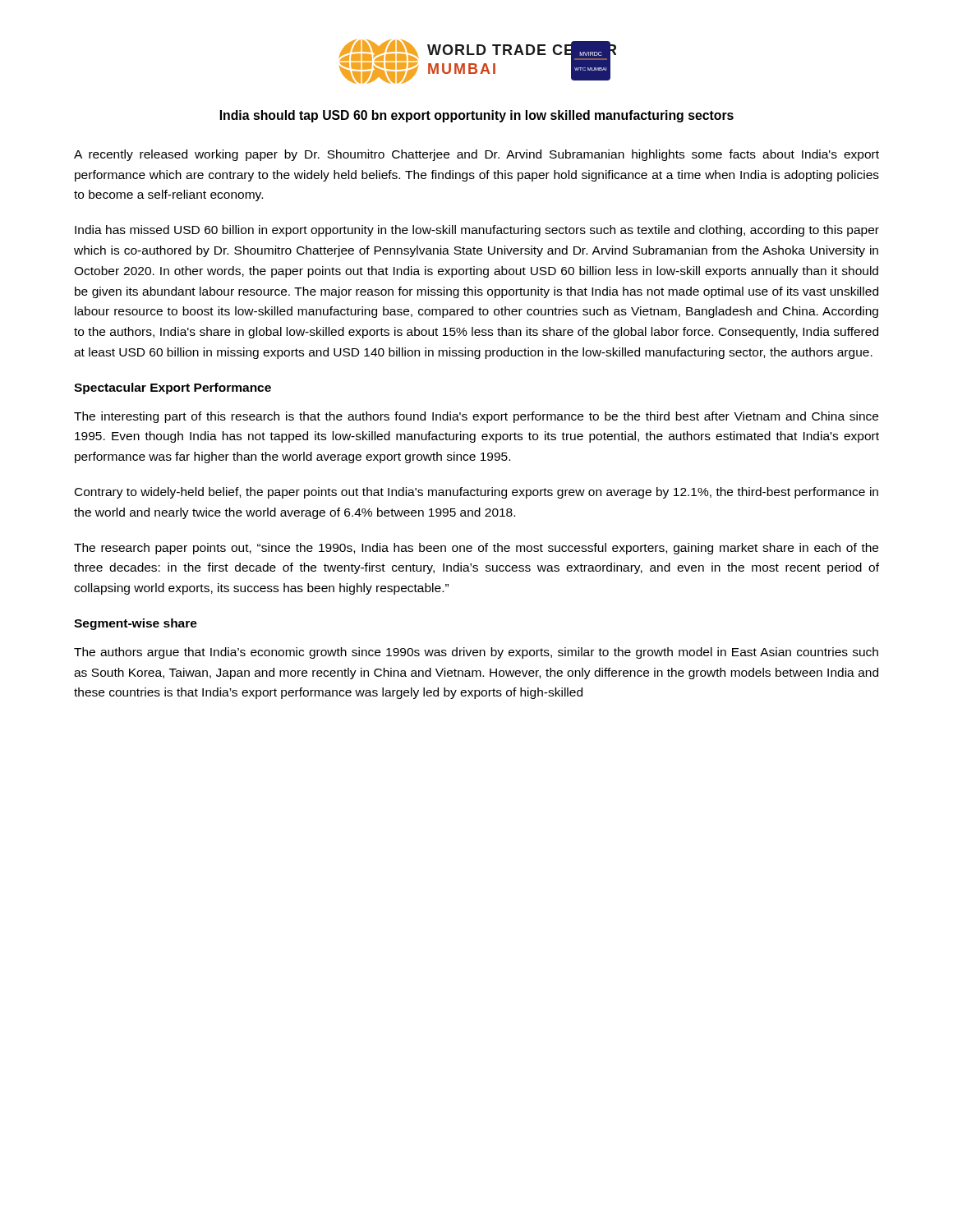Select the section header containing "Spectacular Export Performance"
Viewport: 953px width, 1232px height.
point(173,387)
